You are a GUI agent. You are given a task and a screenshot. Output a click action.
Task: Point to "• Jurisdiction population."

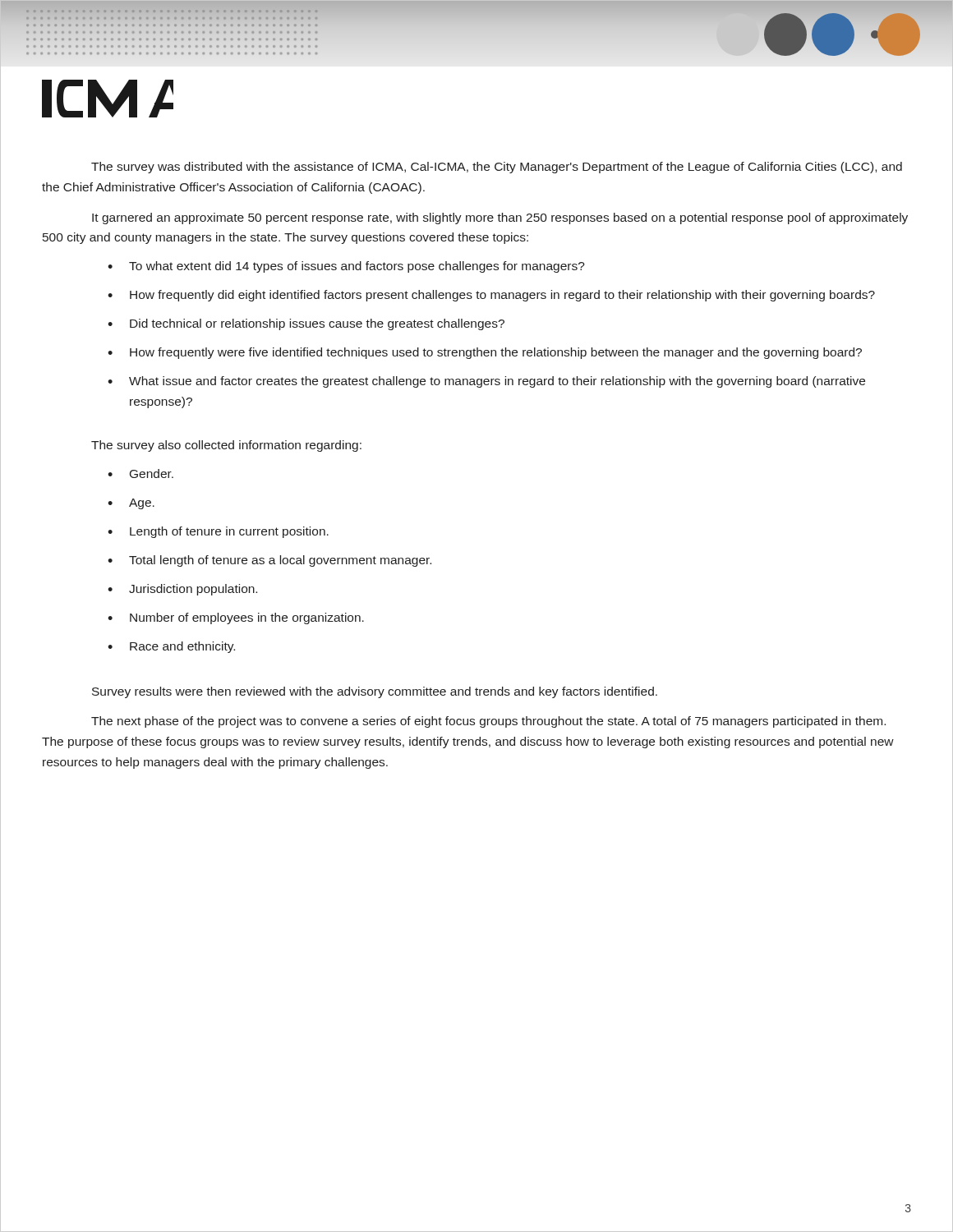coord(182,590)
